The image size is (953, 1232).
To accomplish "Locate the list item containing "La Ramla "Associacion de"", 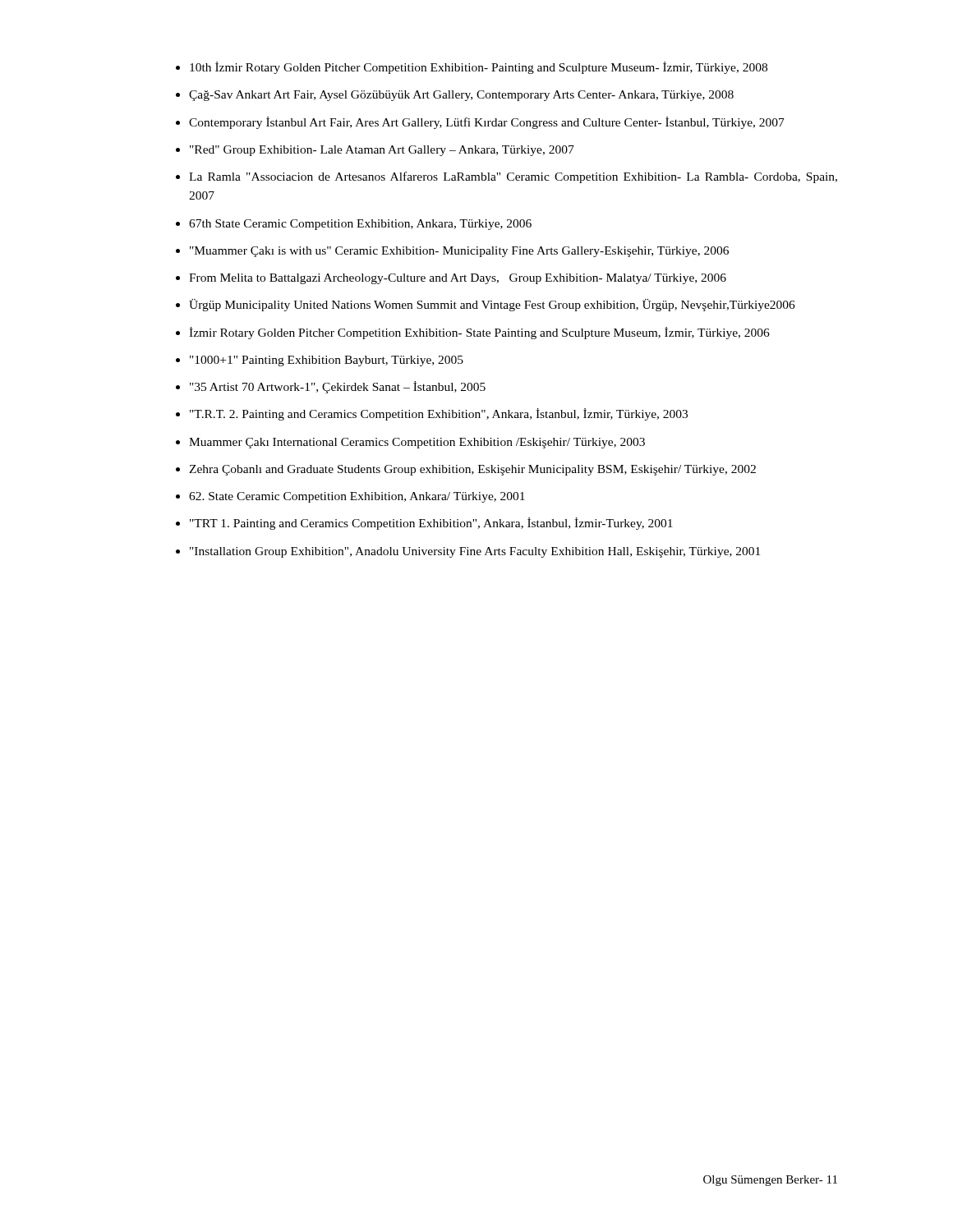I will pos(513,186).
